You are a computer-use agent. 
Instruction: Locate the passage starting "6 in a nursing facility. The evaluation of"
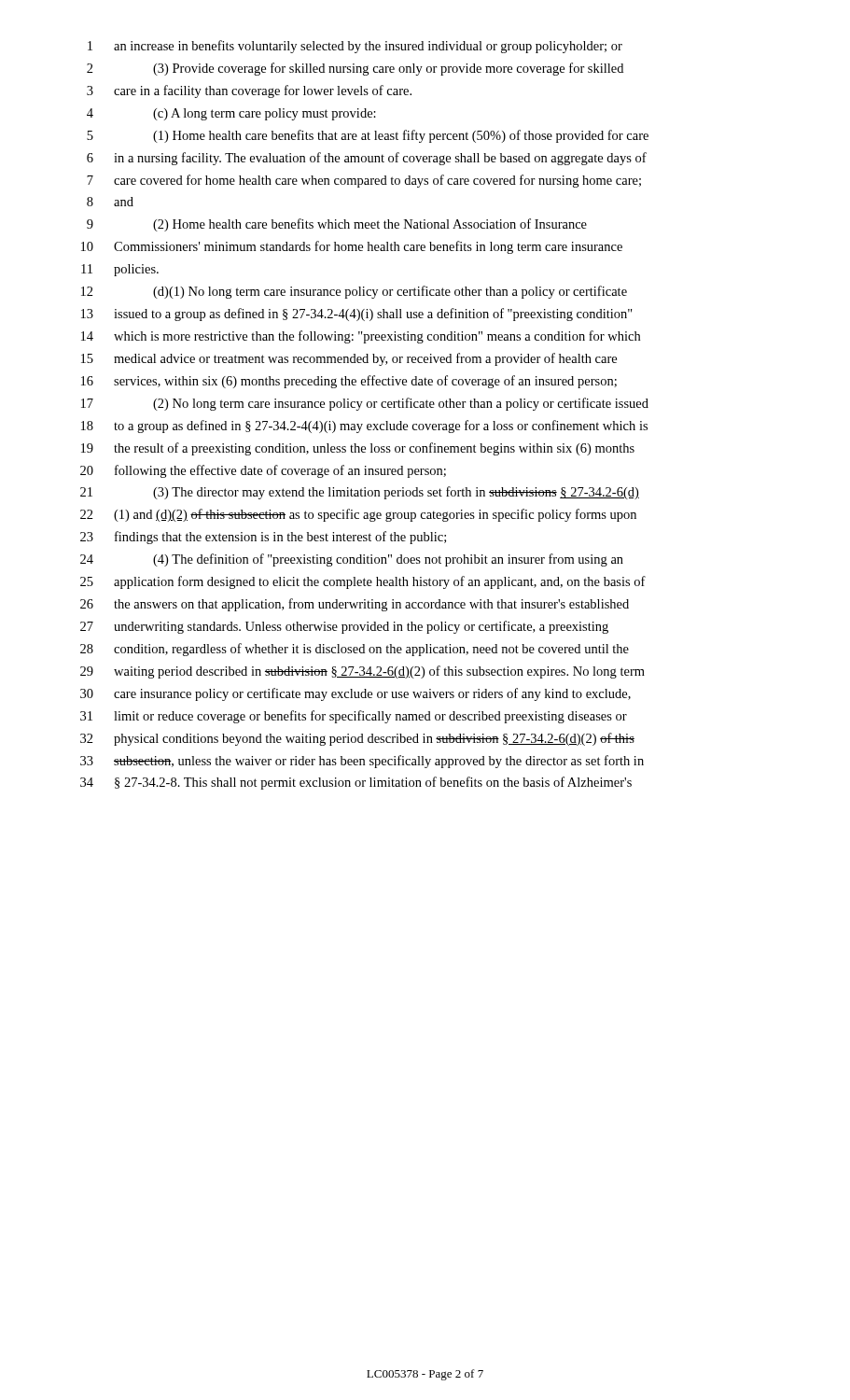coord(425,158)
